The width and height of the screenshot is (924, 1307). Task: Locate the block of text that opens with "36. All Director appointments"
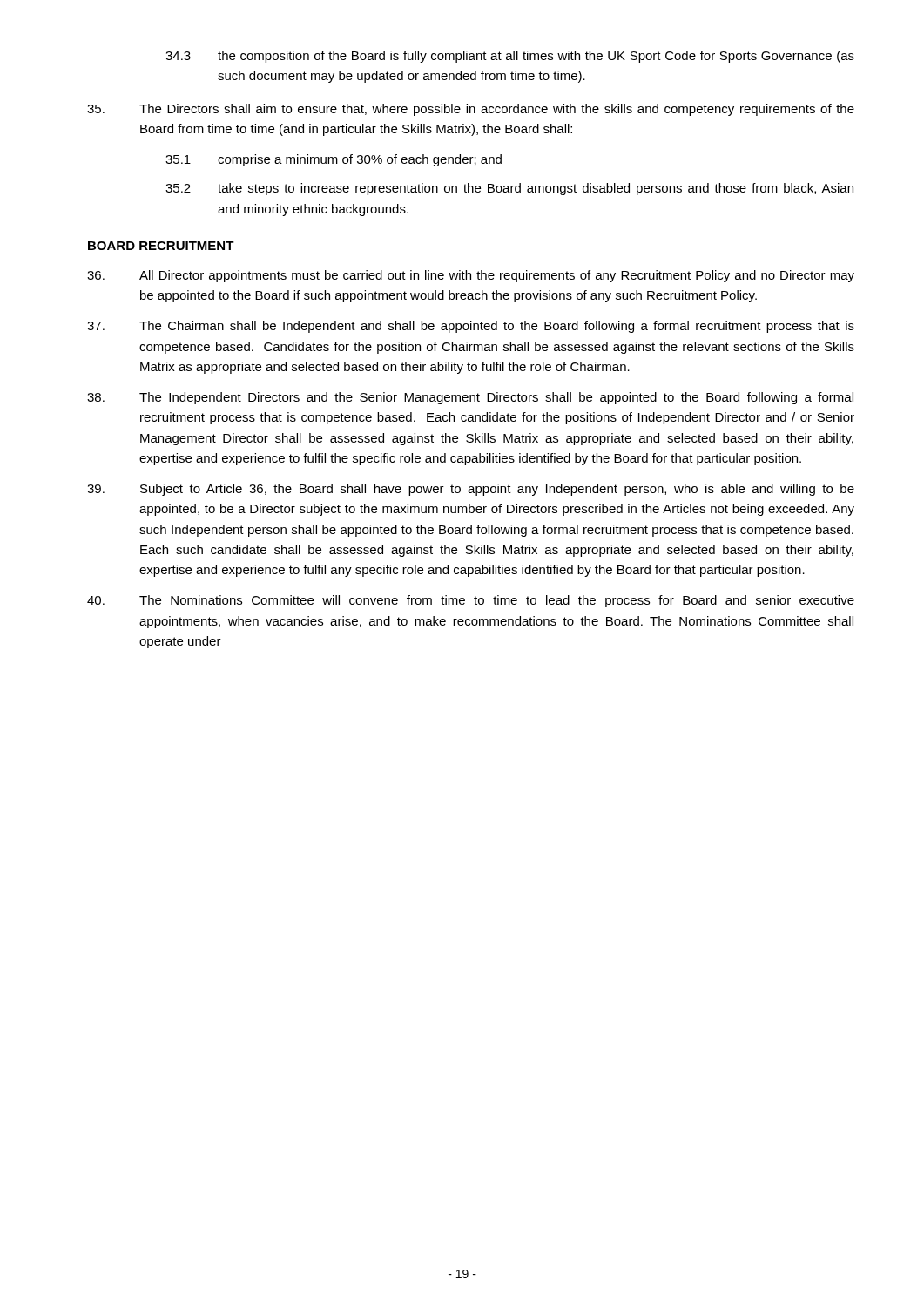click(x=471, y=285)
